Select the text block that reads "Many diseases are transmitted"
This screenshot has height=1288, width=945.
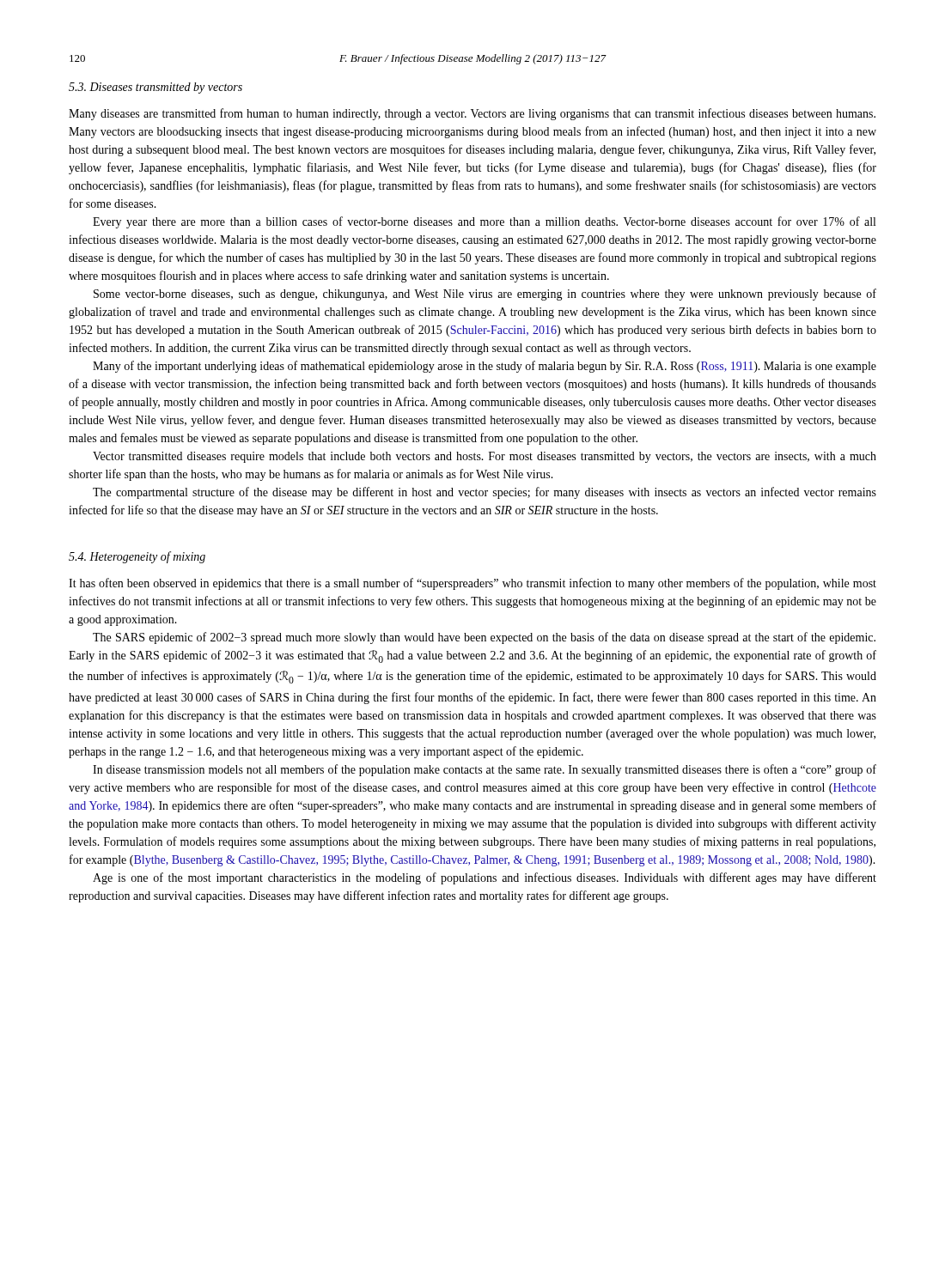tap(472, 312)
